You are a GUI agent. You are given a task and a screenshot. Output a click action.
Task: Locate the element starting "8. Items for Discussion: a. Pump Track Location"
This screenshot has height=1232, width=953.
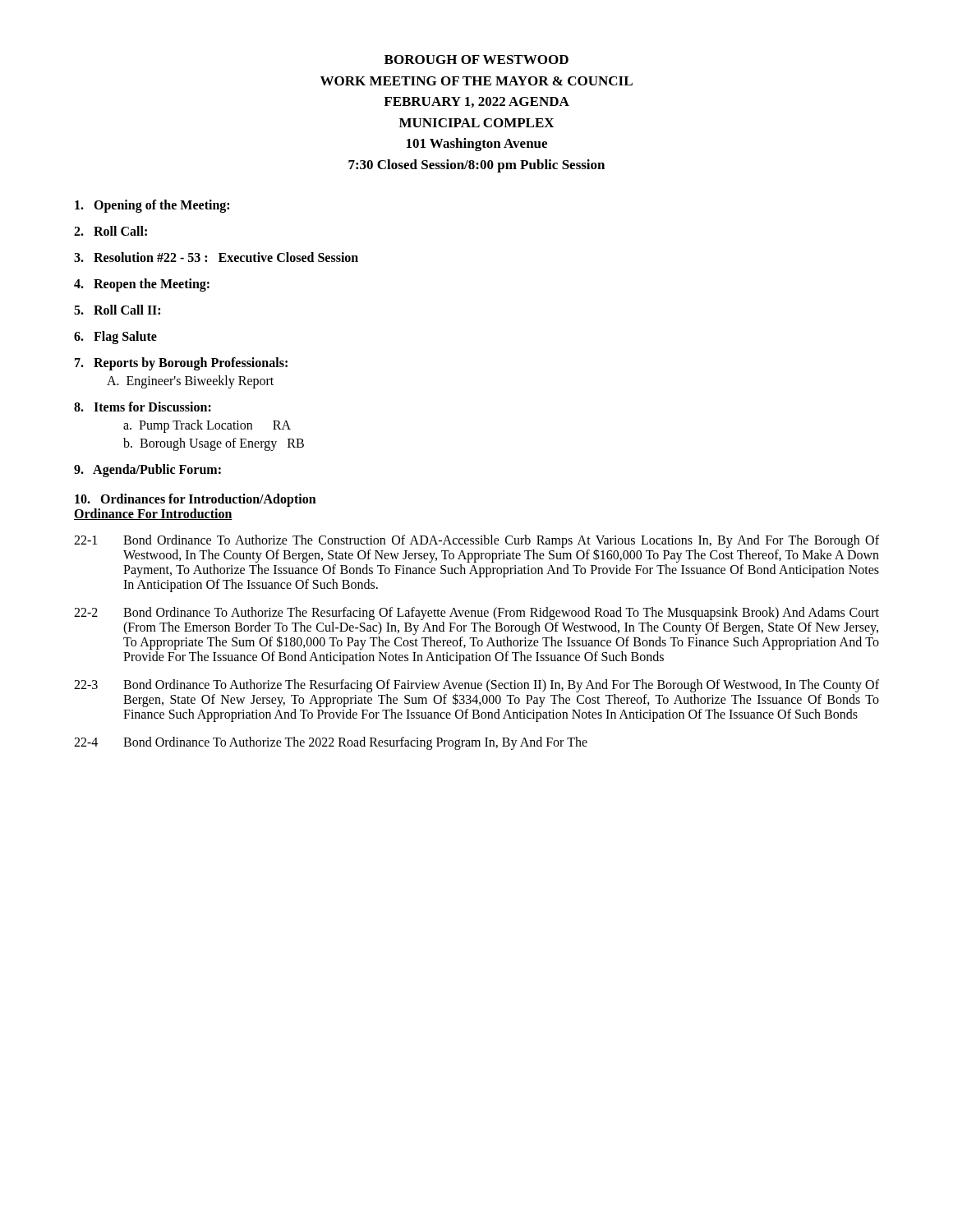pyautogui.click(x=143, y=407)
